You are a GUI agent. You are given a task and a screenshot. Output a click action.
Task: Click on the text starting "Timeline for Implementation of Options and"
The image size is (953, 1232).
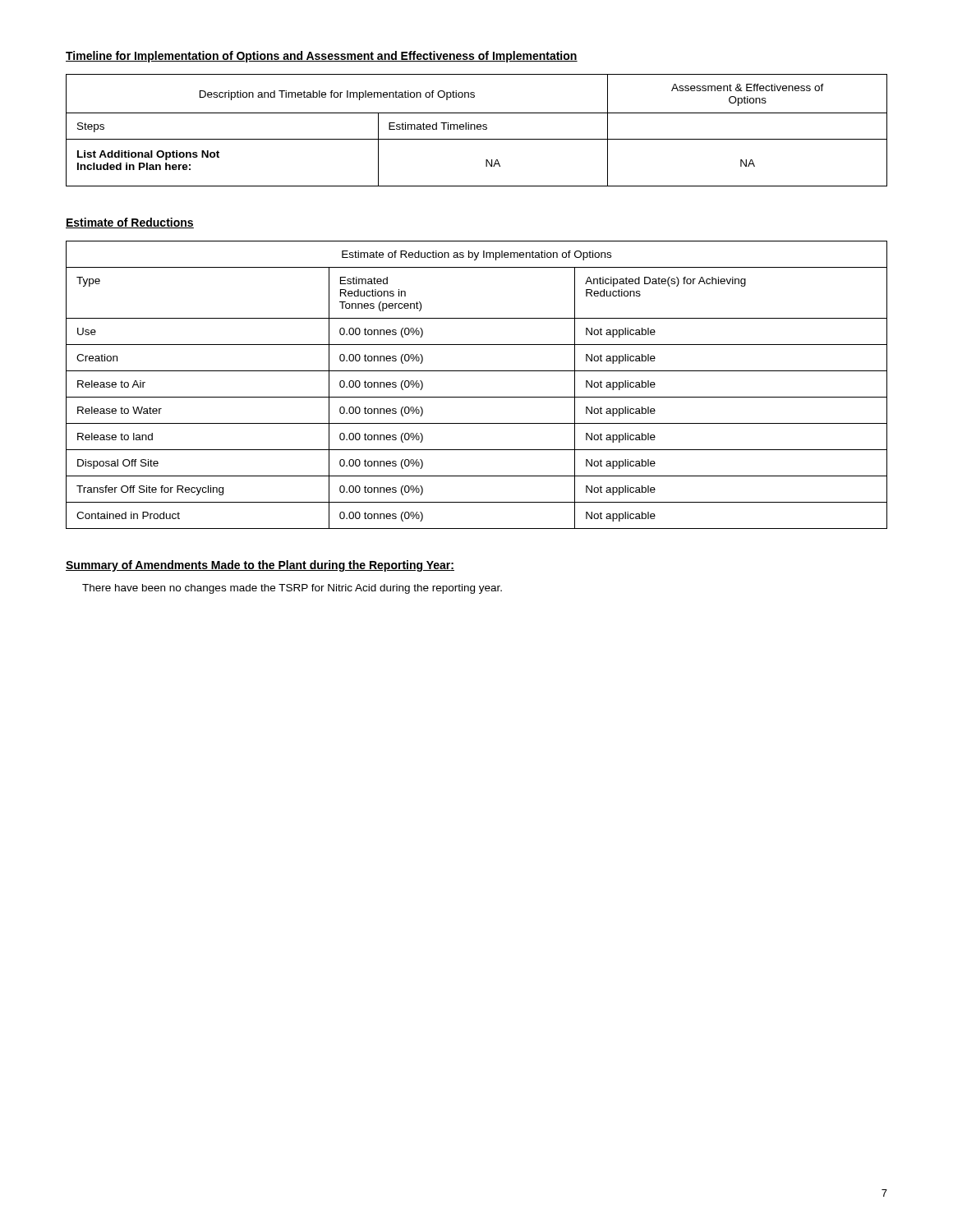pyautogui.click(x=321, y=56)
